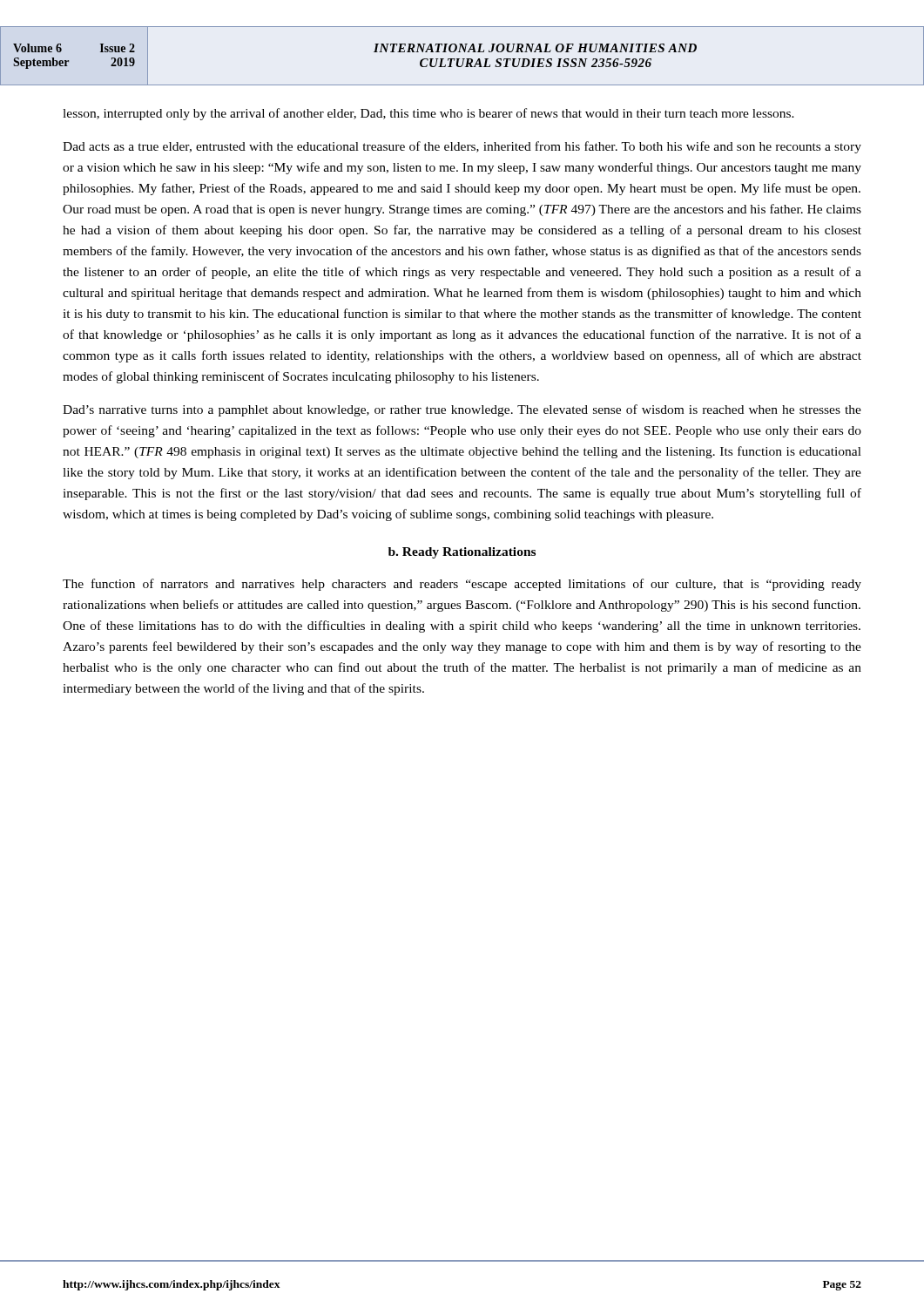Navigate to the passage starting "lesson, interrupted only by the"

(429, 113)
